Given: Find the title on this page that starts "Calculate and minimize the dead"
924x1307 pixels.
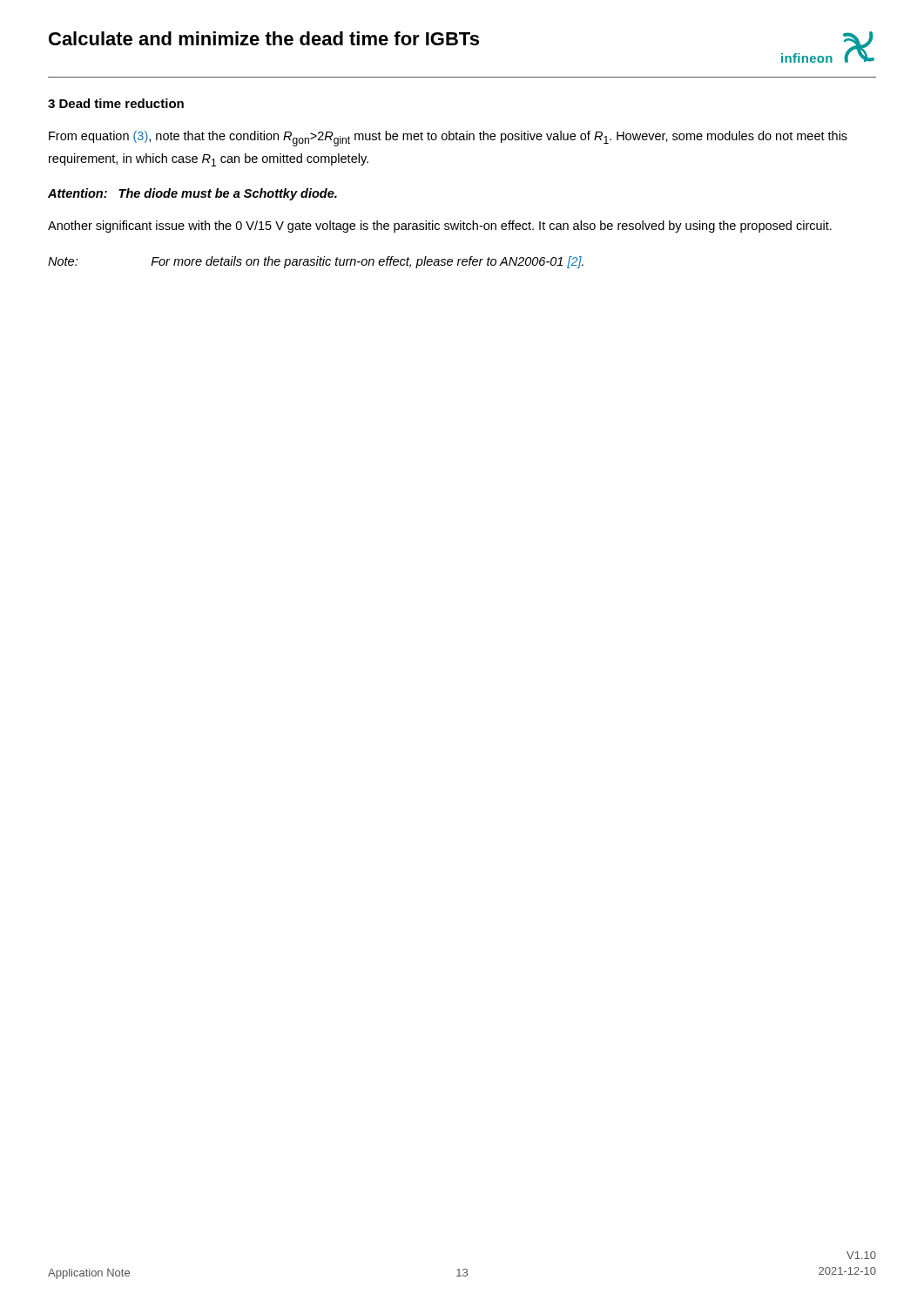Looking at the screenshot, I should click(x=264, y=39).
